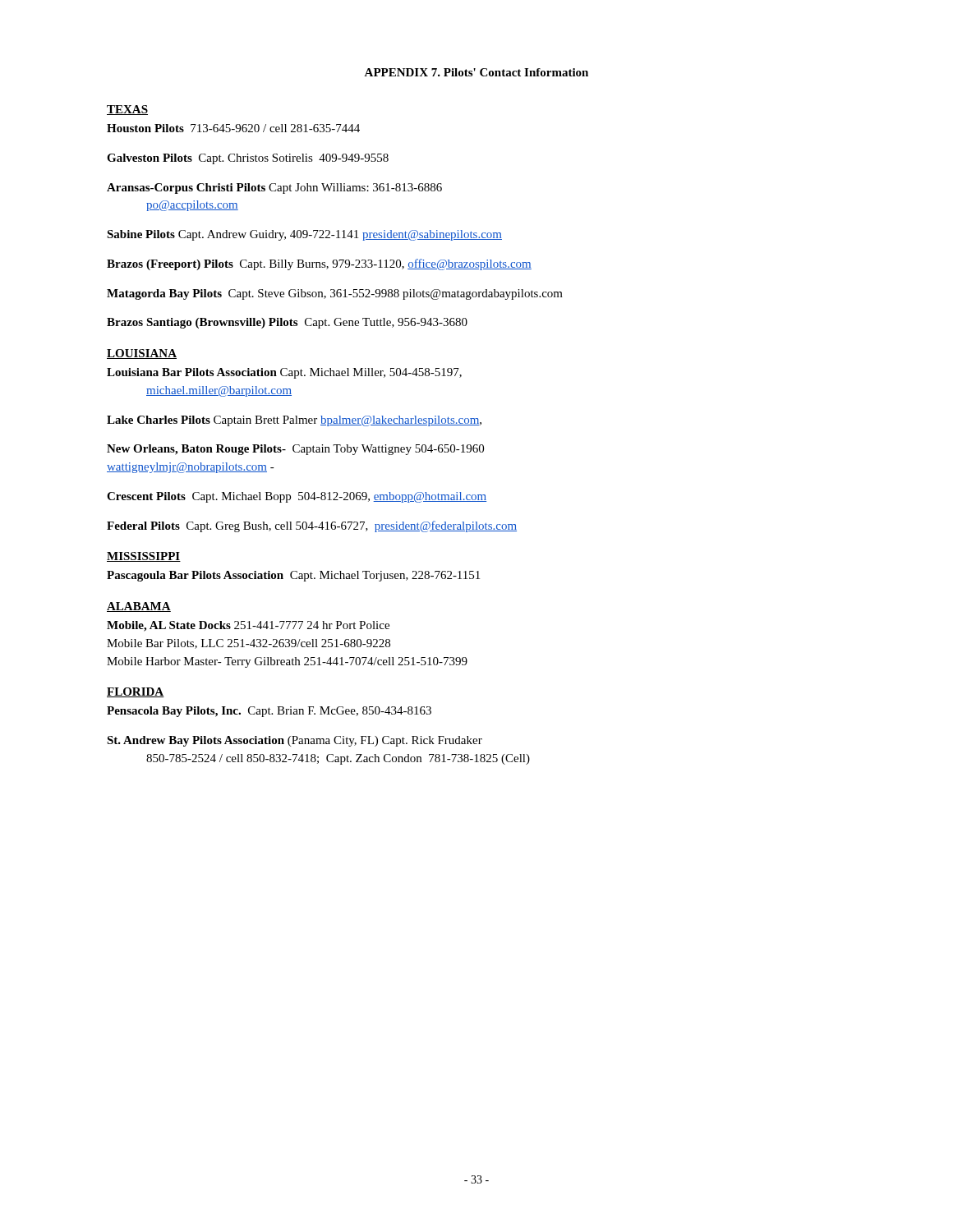Screen dimensions: 1232x953
Task: Point to the block beginning "Galveston Pilots Capt. Christos"
Action: click(x=248, y=158)
